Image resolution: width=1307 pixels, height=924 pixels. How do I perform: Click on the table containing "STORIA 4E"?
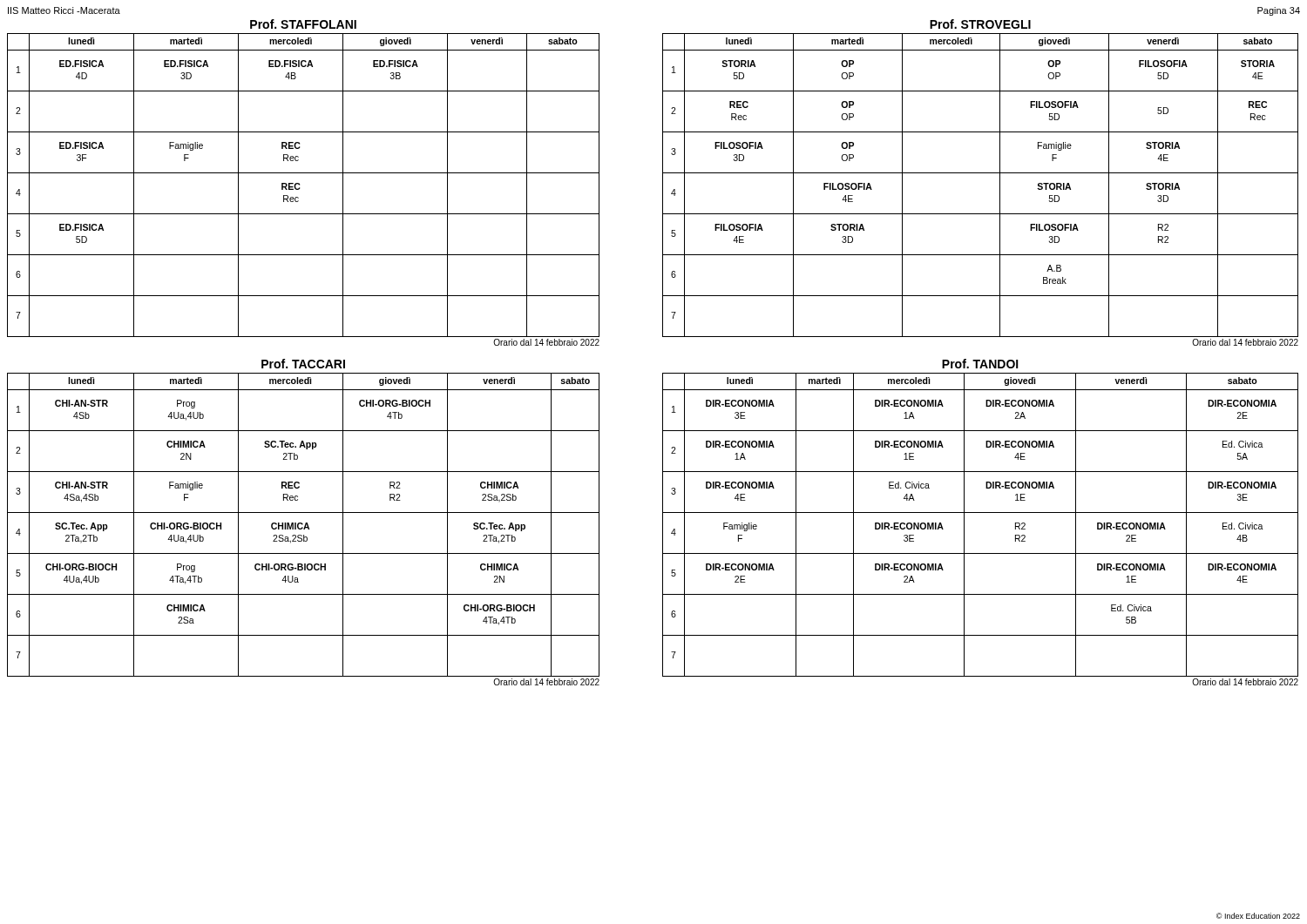[x=980, y=185]
